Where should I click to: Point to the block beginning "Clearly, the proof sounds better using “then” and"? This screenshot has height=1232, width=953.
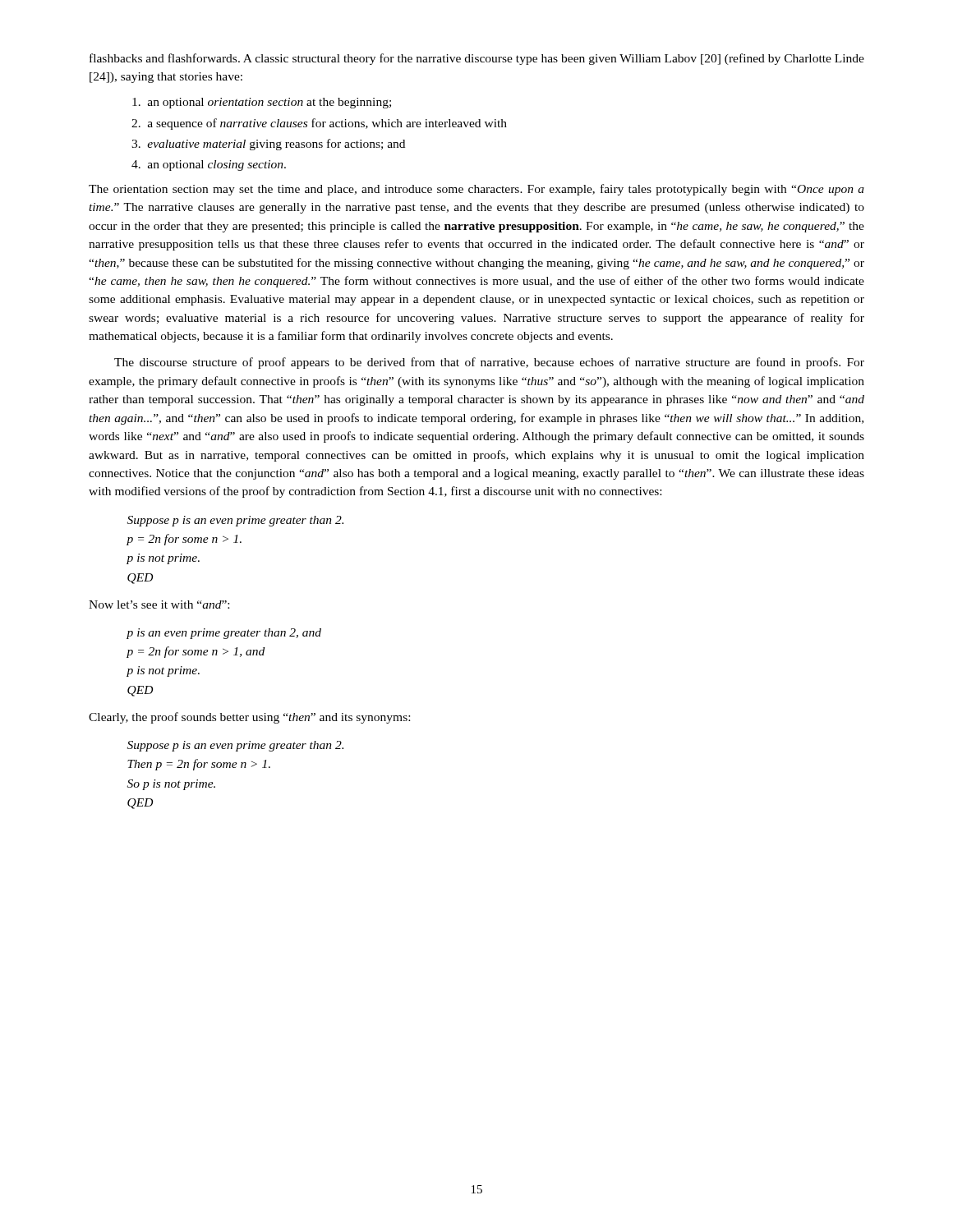pos(250,716)
